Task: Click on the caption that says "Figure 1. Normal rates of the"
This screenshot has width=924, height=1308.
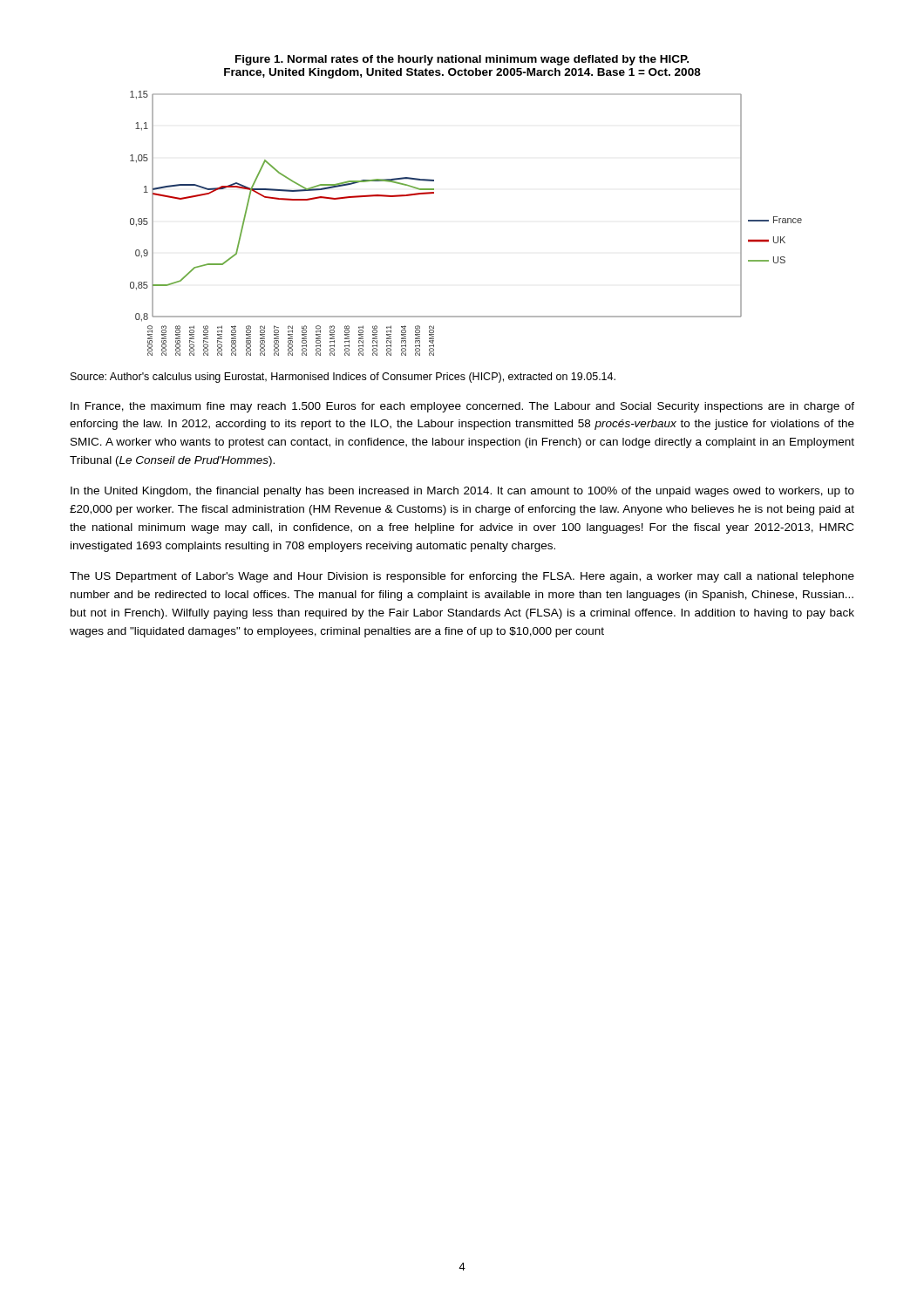Action: (x=462, y=65)
